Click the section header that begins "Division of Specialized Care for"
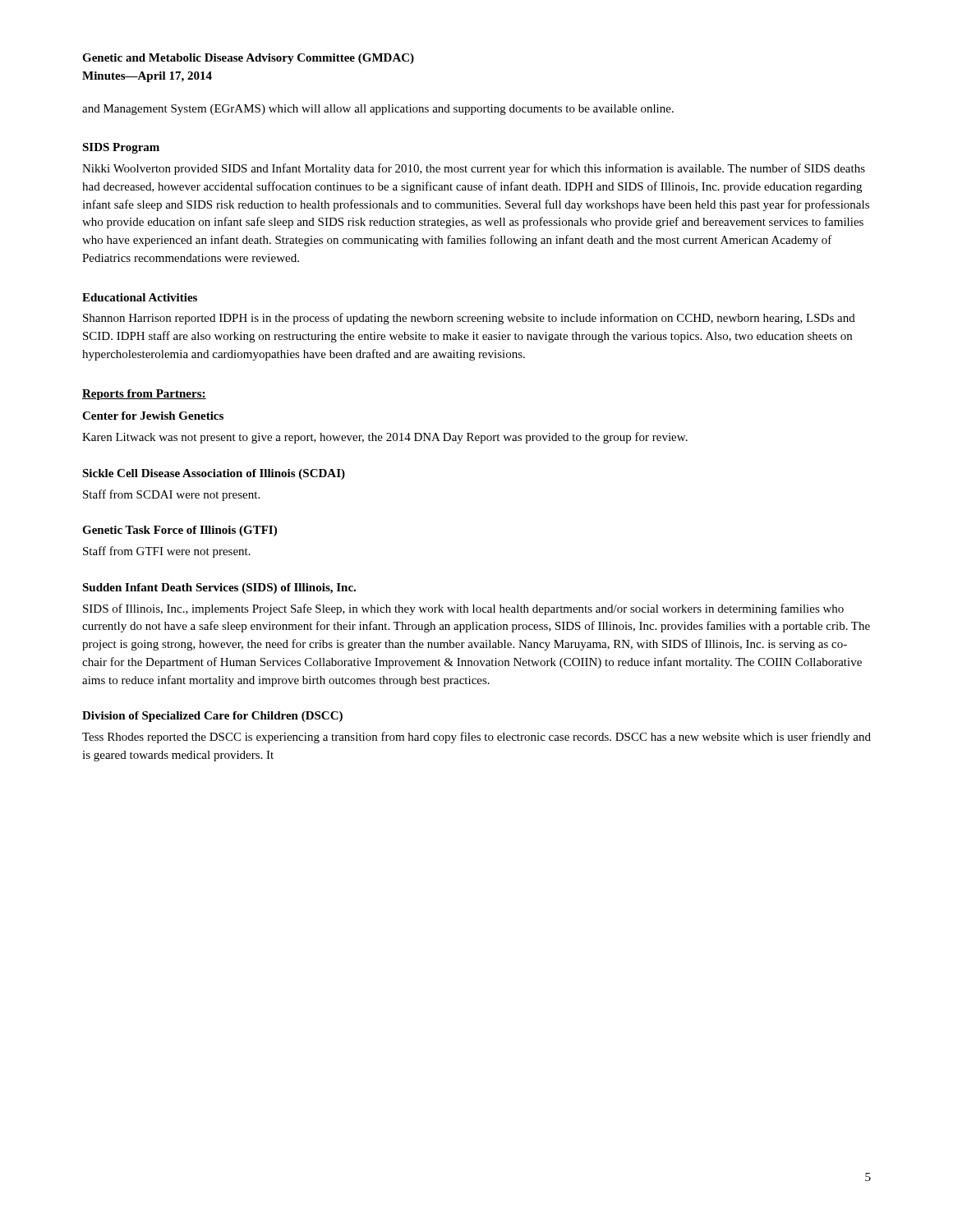This screenshot has width=953, height=1232. [213, 716]
